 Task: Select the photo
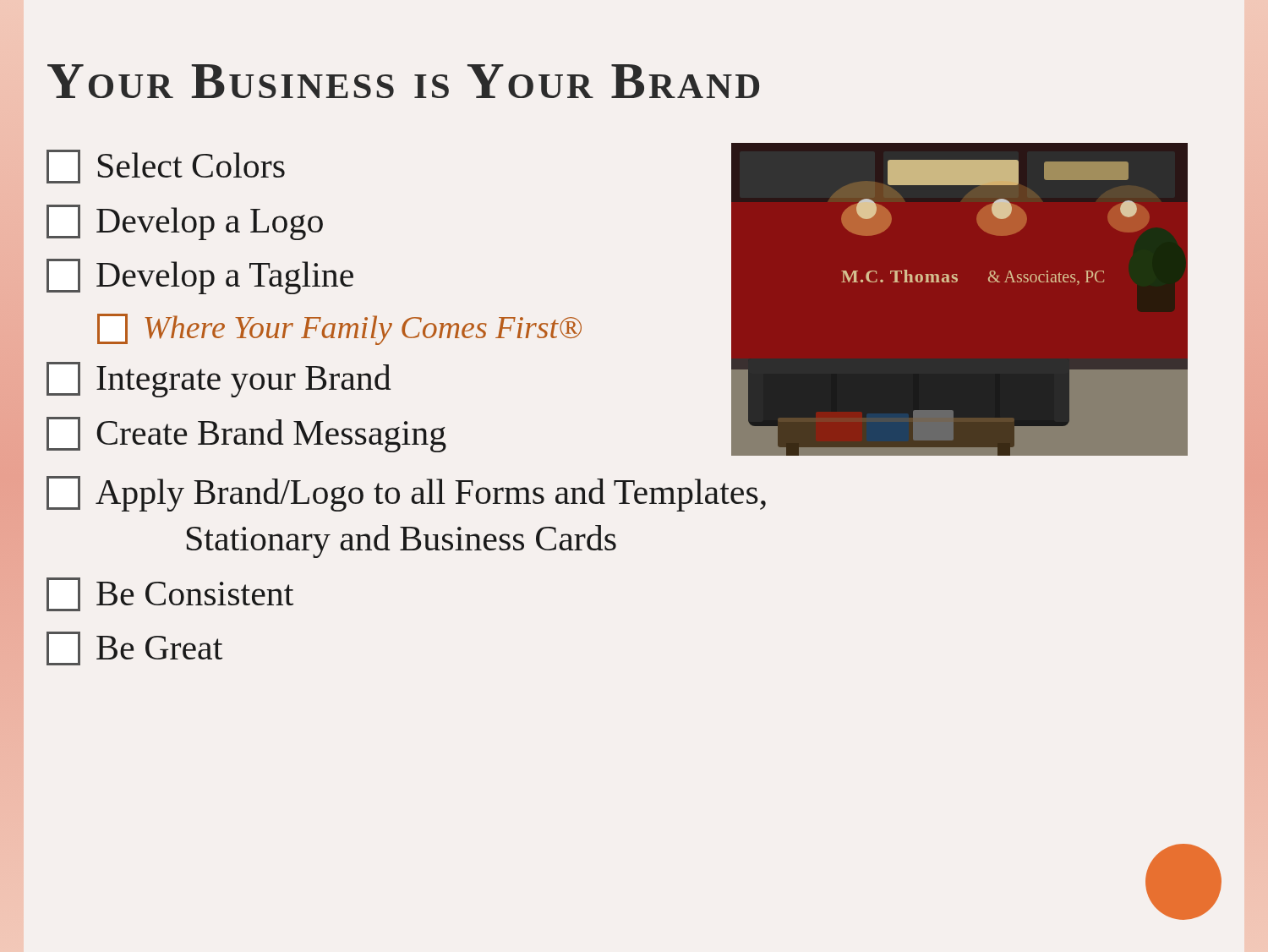[968, 301]
